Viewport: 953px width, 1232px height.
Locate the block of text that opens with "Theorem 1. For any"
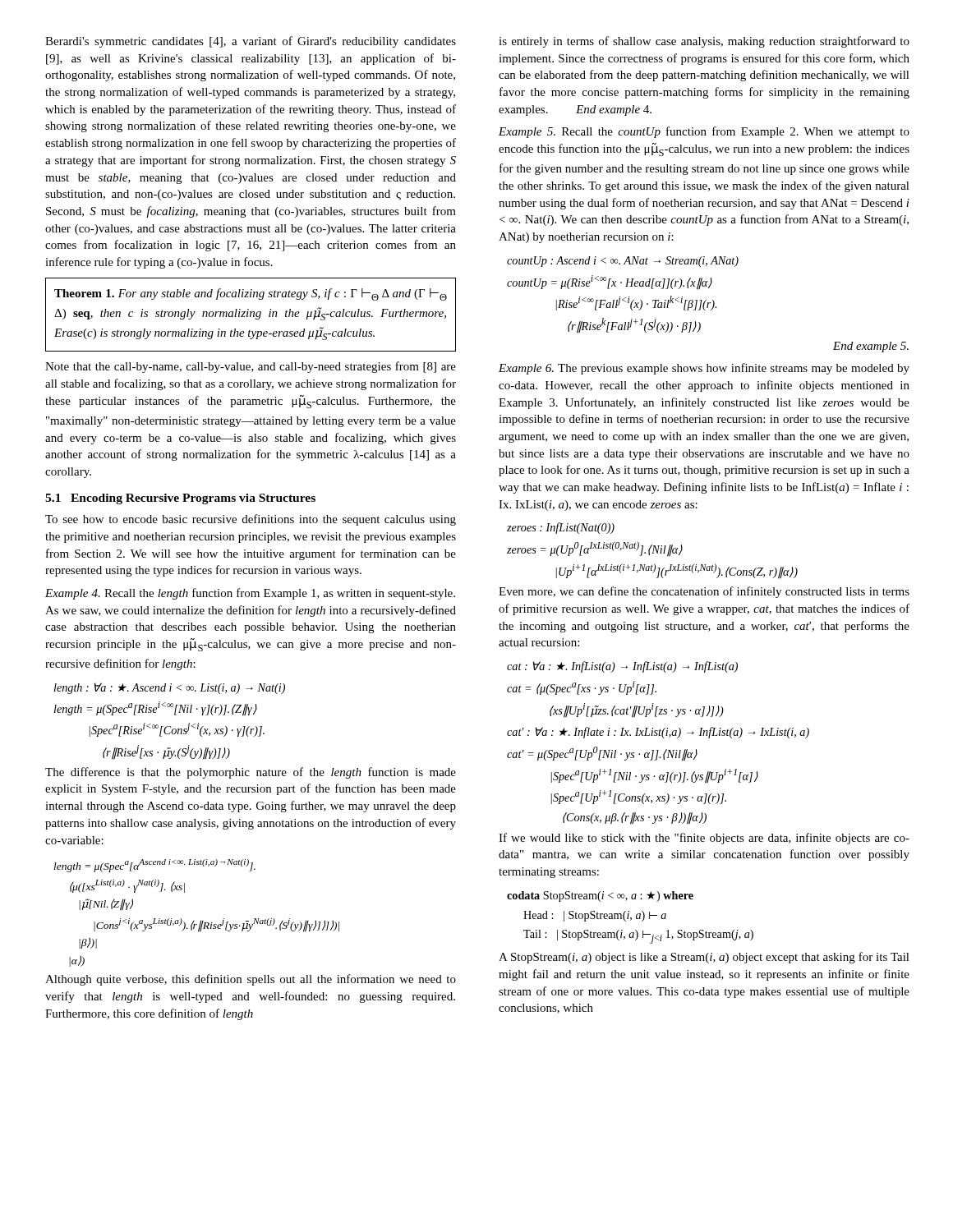251,315
